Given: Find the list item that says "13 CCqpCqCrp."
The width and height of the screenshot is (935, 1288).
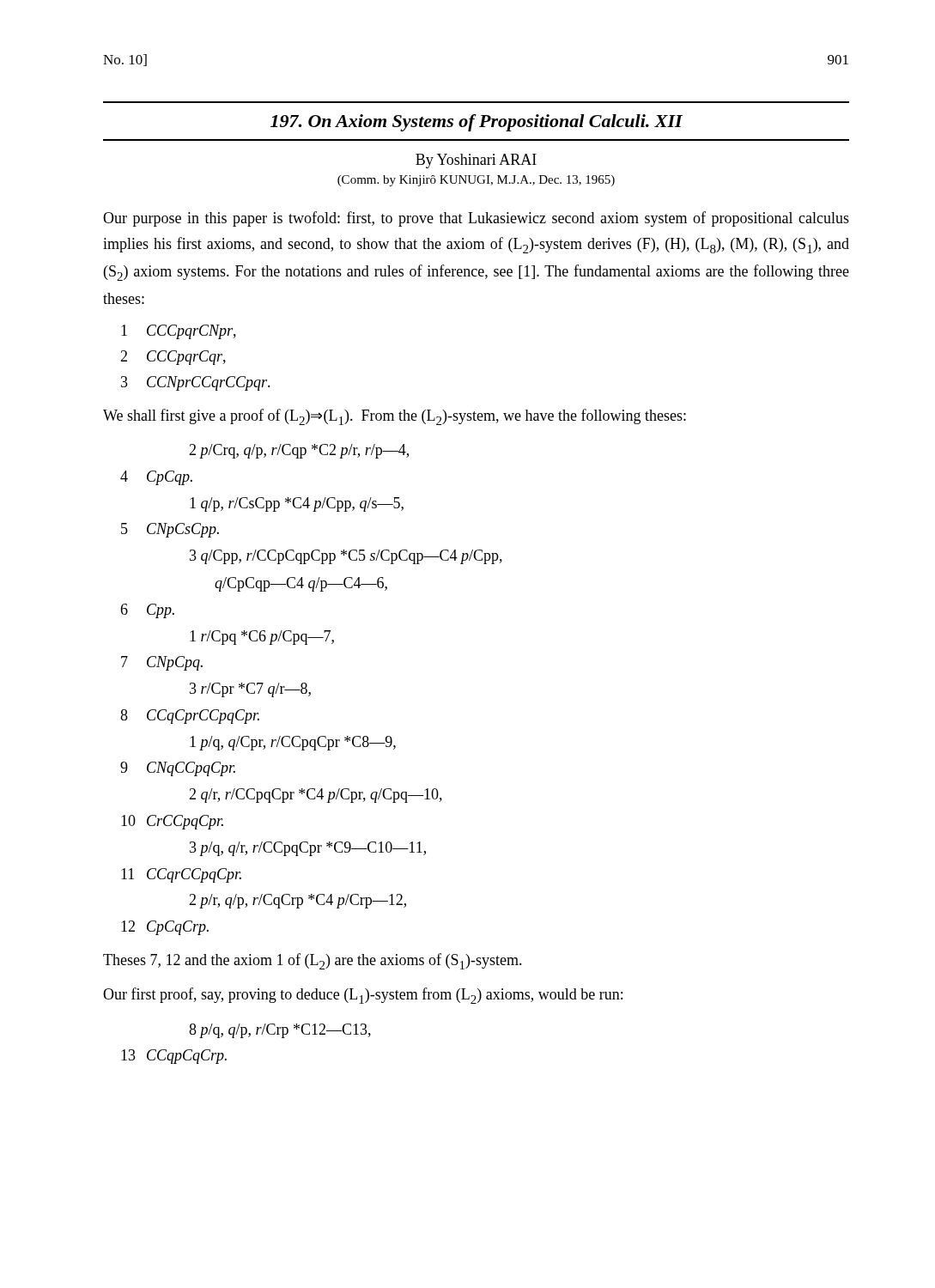Looking at the screenshot, I should pos(174,1056).
